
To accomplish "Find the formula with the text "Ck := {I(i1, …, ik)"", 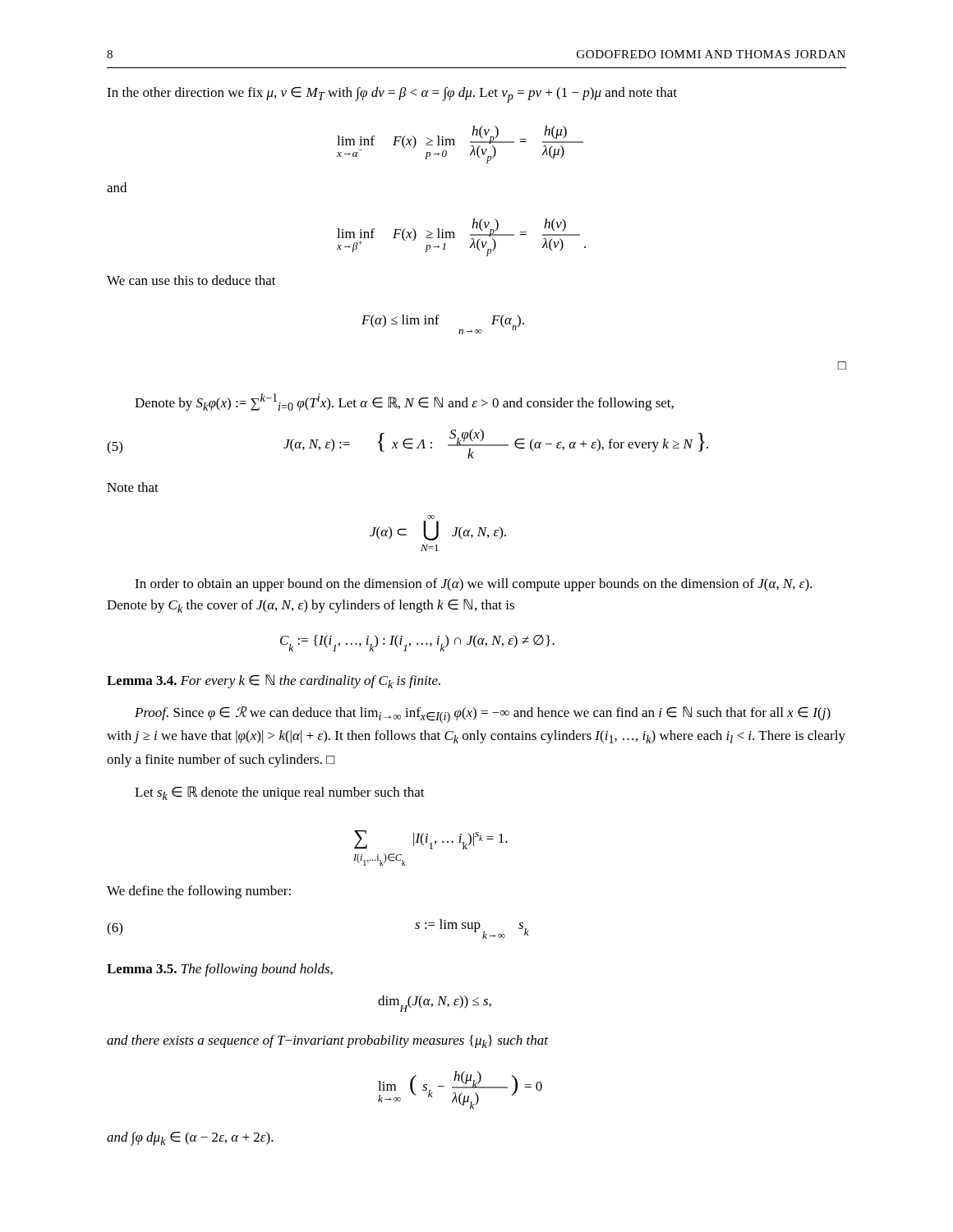I will 476,640.
